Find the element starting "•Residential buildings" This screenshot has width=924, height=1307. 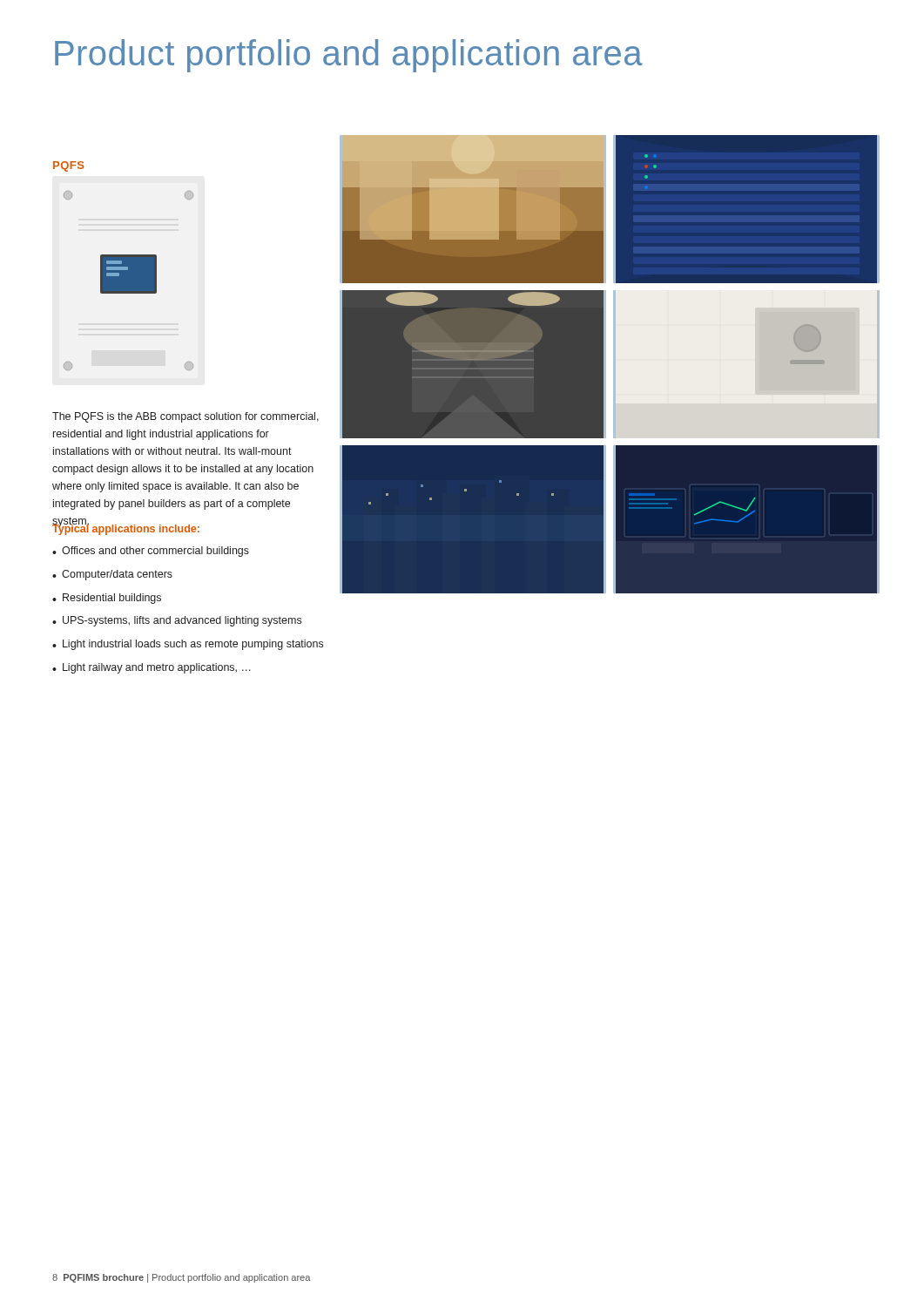(107, 599)
